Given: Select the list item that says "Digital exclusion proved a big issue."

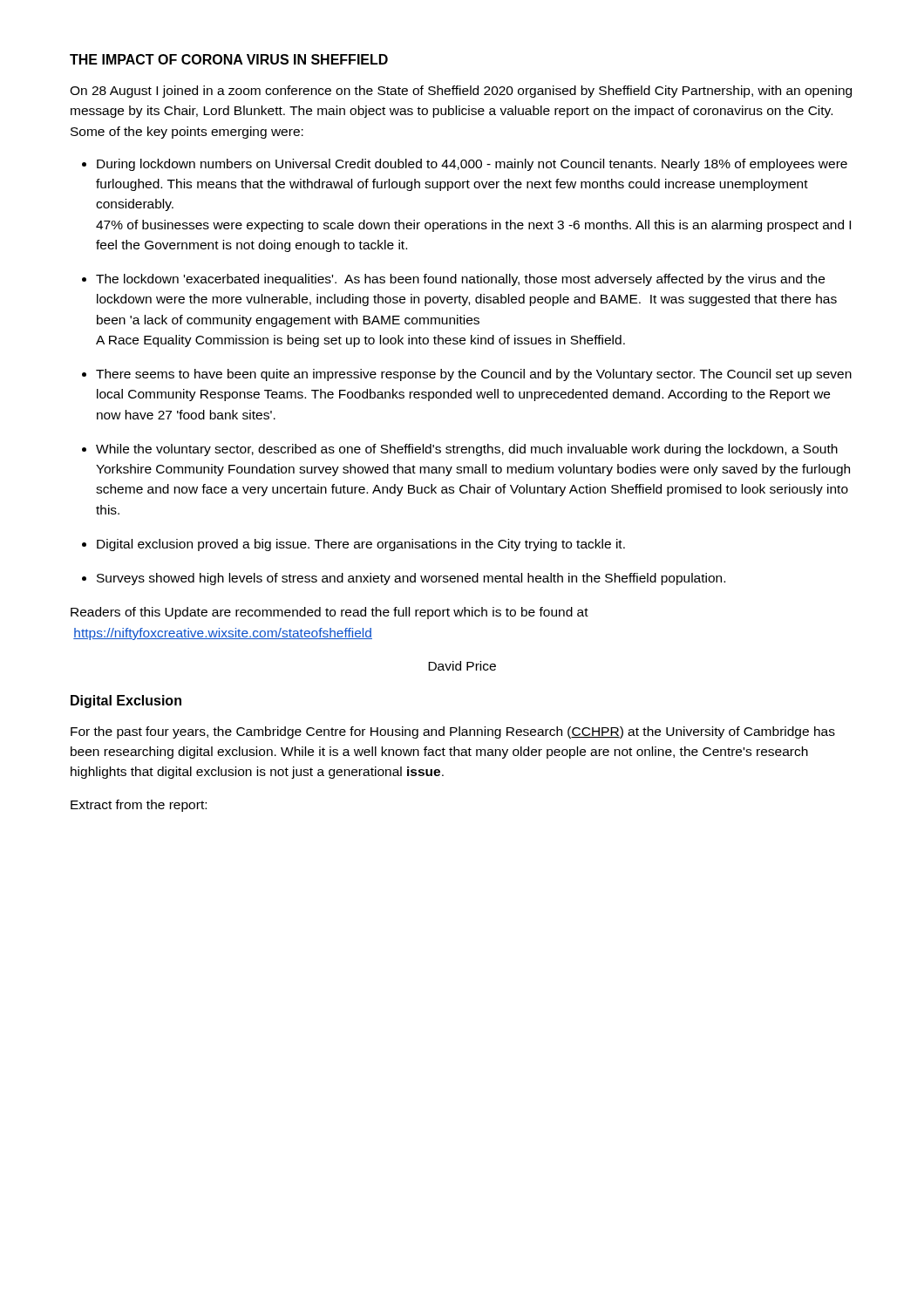Looking at the screenshot, I should coord(361,543).
